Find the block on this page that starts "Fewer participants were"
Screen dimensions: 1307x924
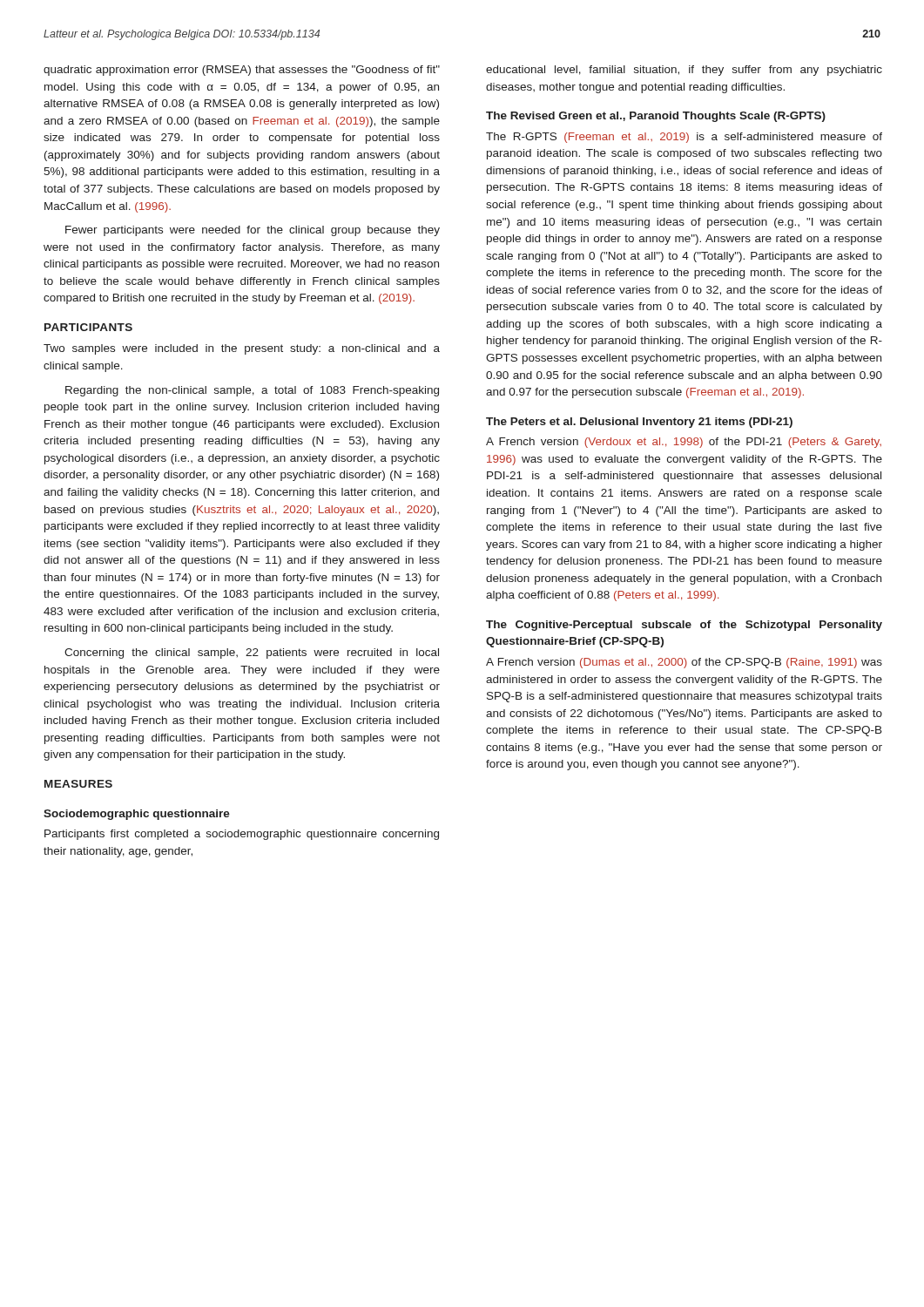(x=242, y=264)
